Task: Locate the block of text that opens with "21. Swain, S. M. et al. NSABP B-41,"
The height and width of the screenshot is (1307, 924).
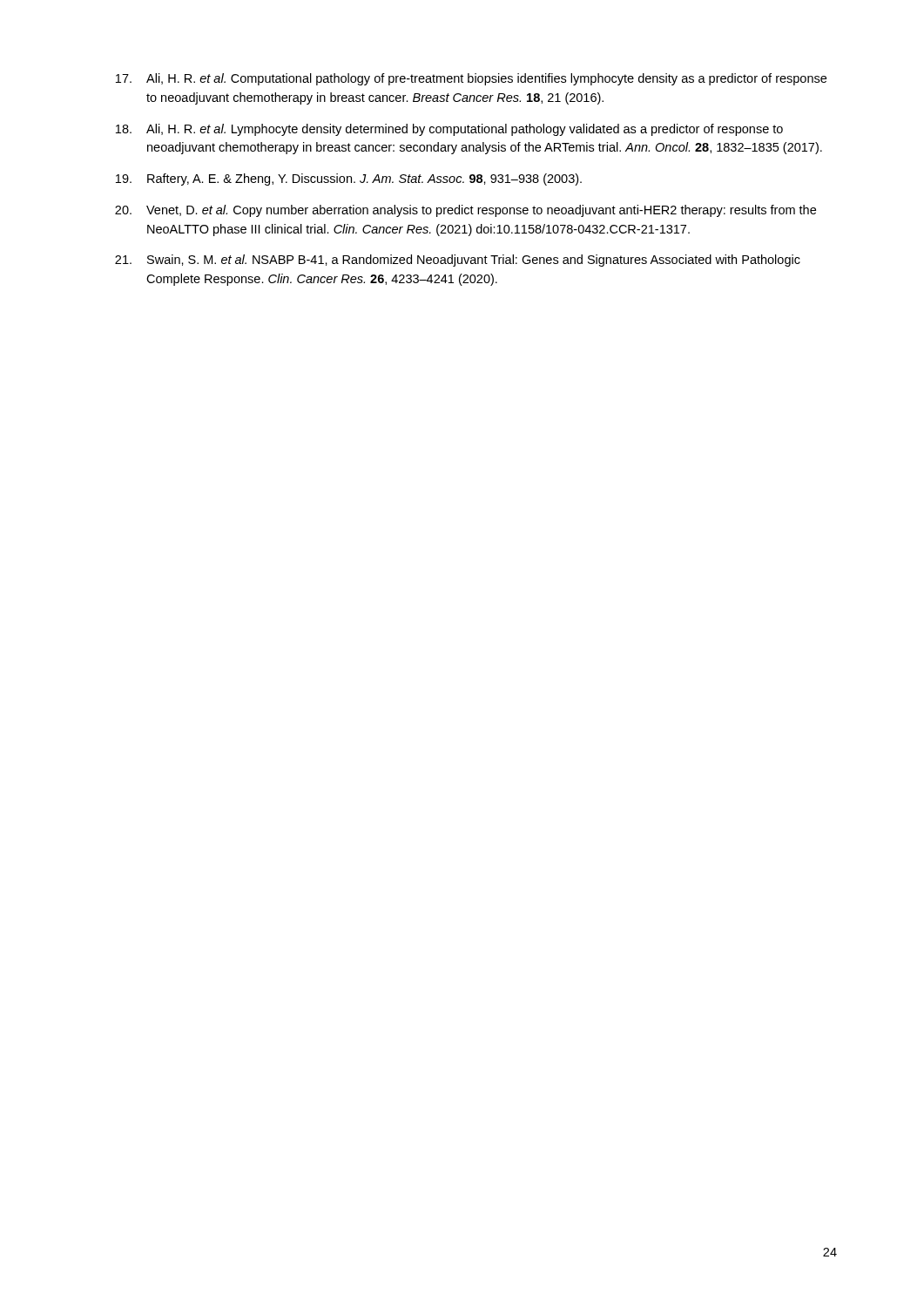Action: (x=462, y=270)
